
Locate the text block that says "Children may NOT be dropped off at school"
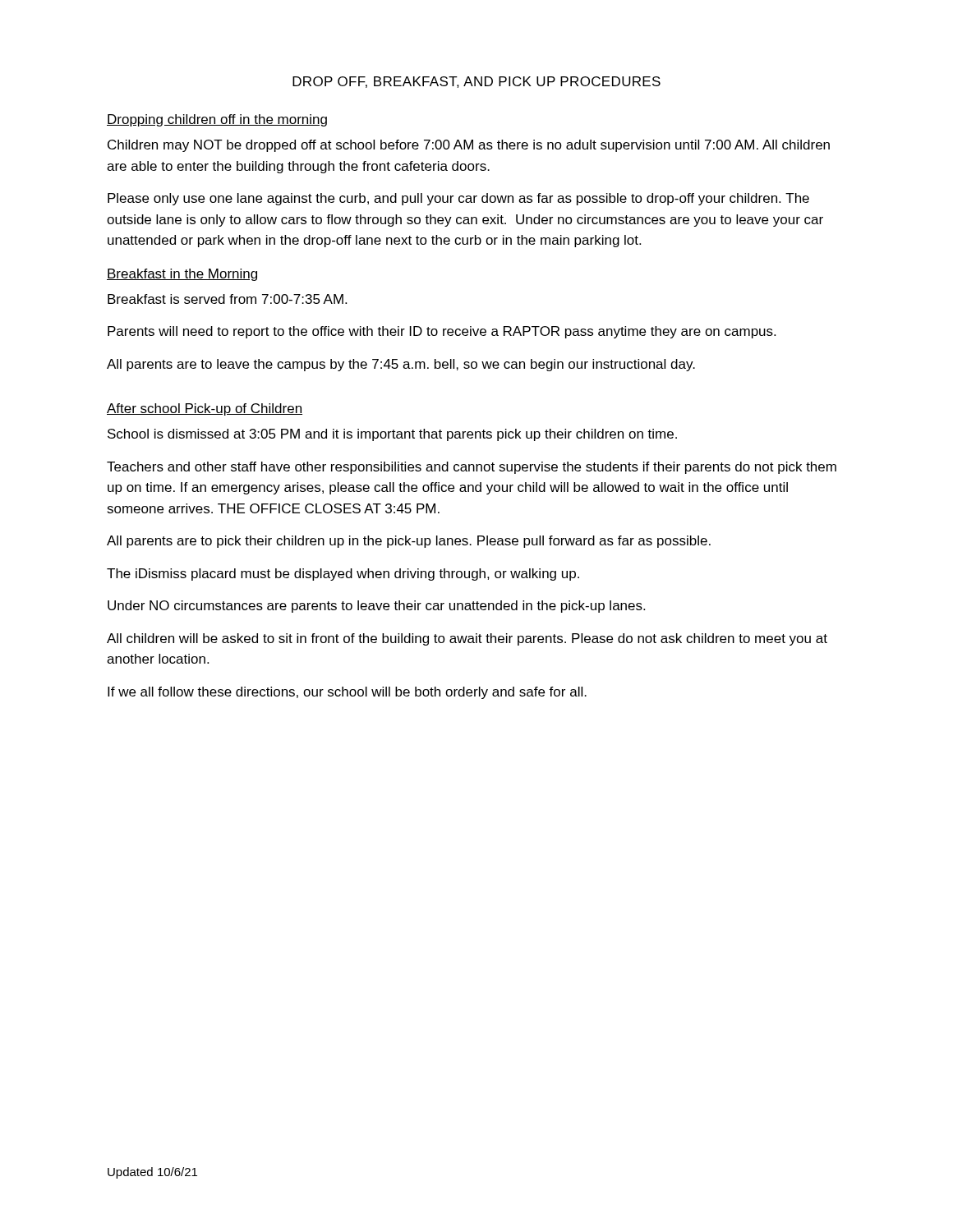[x=469, y=155]
